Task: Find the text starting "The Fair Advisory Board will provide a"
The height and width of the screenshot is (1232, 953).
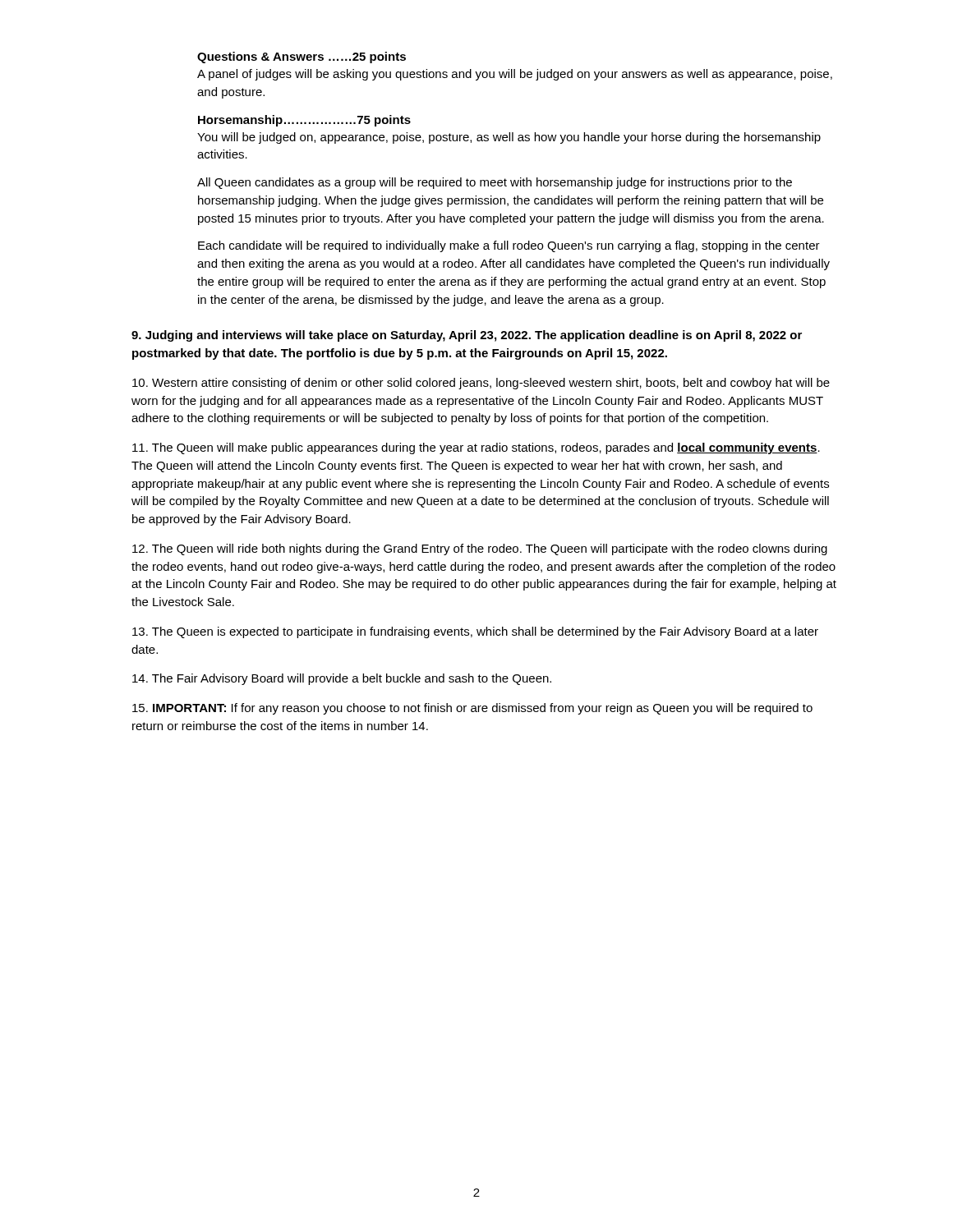Action: point(342,678)
